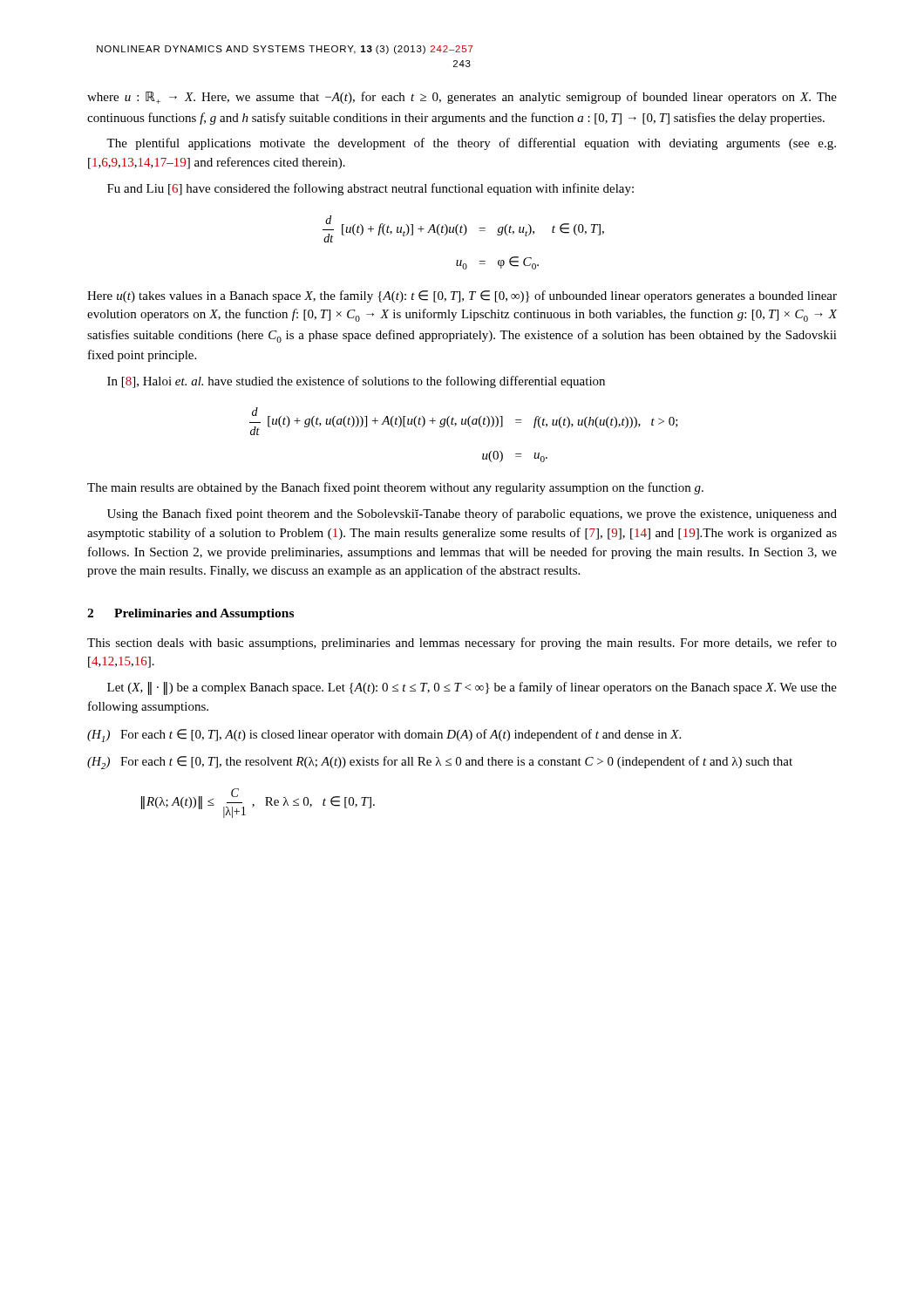Select the text block containing "Using the Banach fixed point theorem and the"
Image resolution: width=924 pixels, height=1308 pixels.
click(x=462, y=542)
